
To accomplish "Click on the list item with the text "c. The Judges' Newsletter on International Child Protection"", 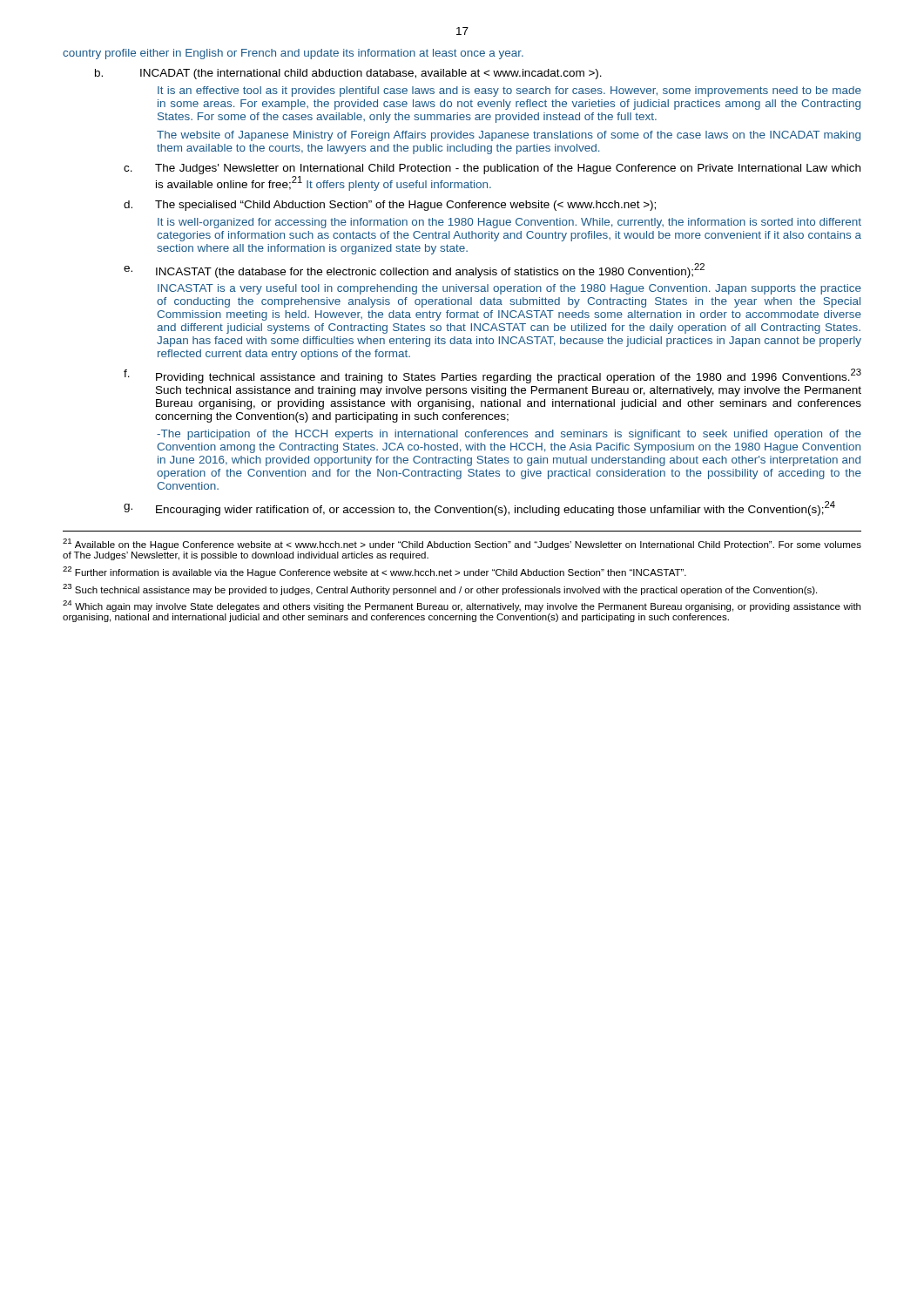I will [x=492, y=176].
